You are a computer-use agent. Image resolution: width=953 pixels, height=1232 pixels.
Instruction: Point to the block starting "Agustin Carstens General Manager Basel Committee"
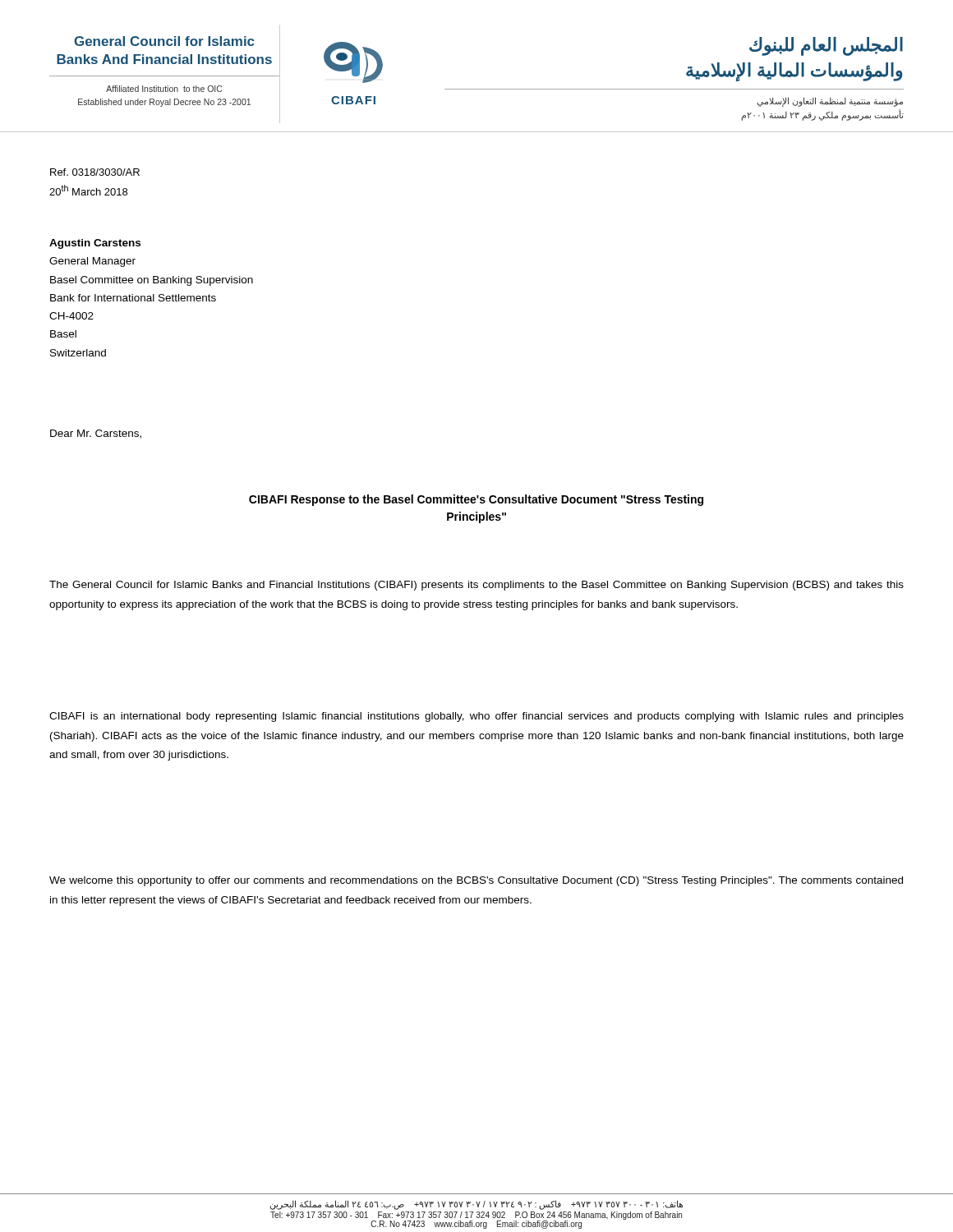(x=151, y=298)
